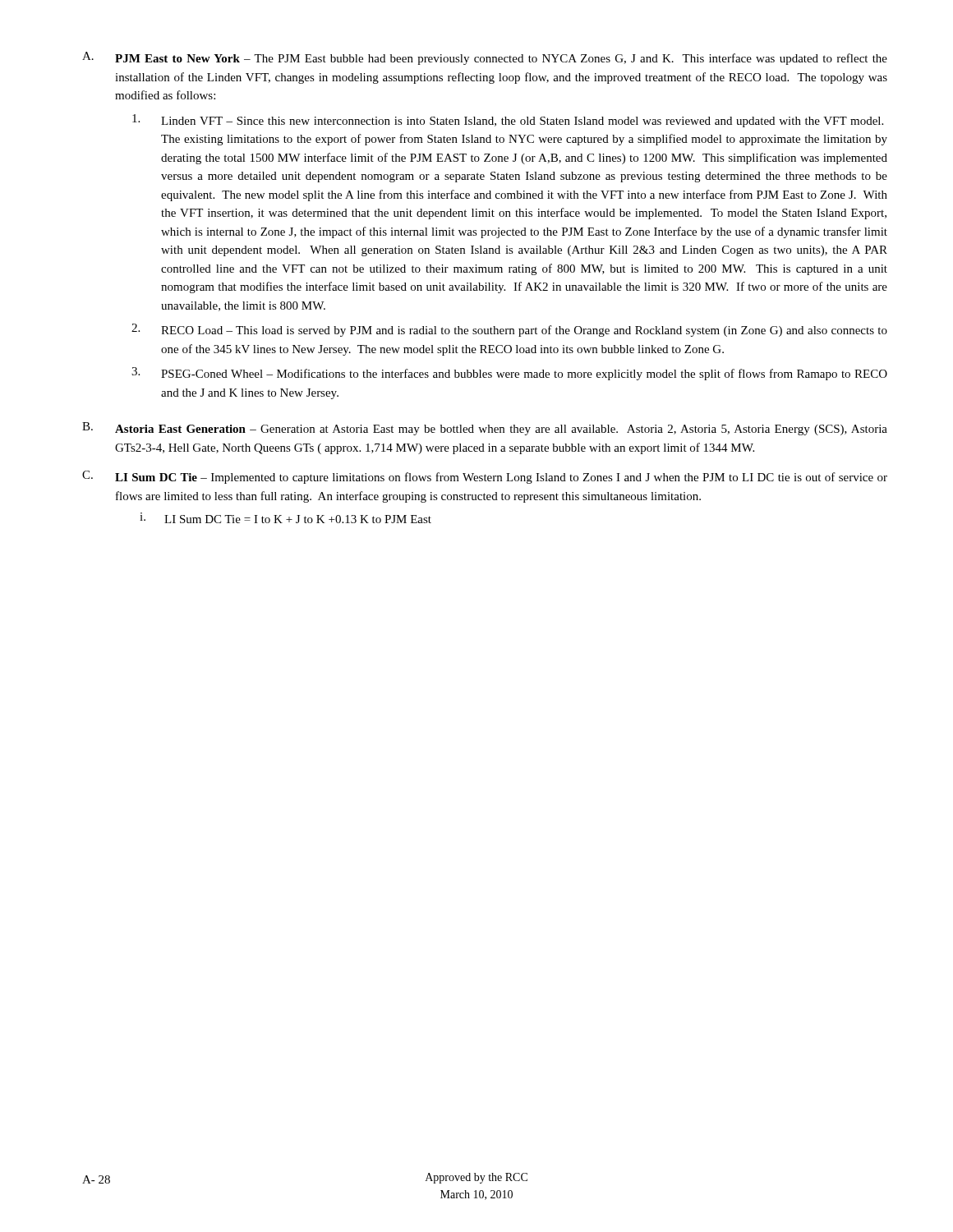Locate the list item containing "2. RECO Load – This load is"
This screenshot has width=953, height=1232.
(509, 340)
